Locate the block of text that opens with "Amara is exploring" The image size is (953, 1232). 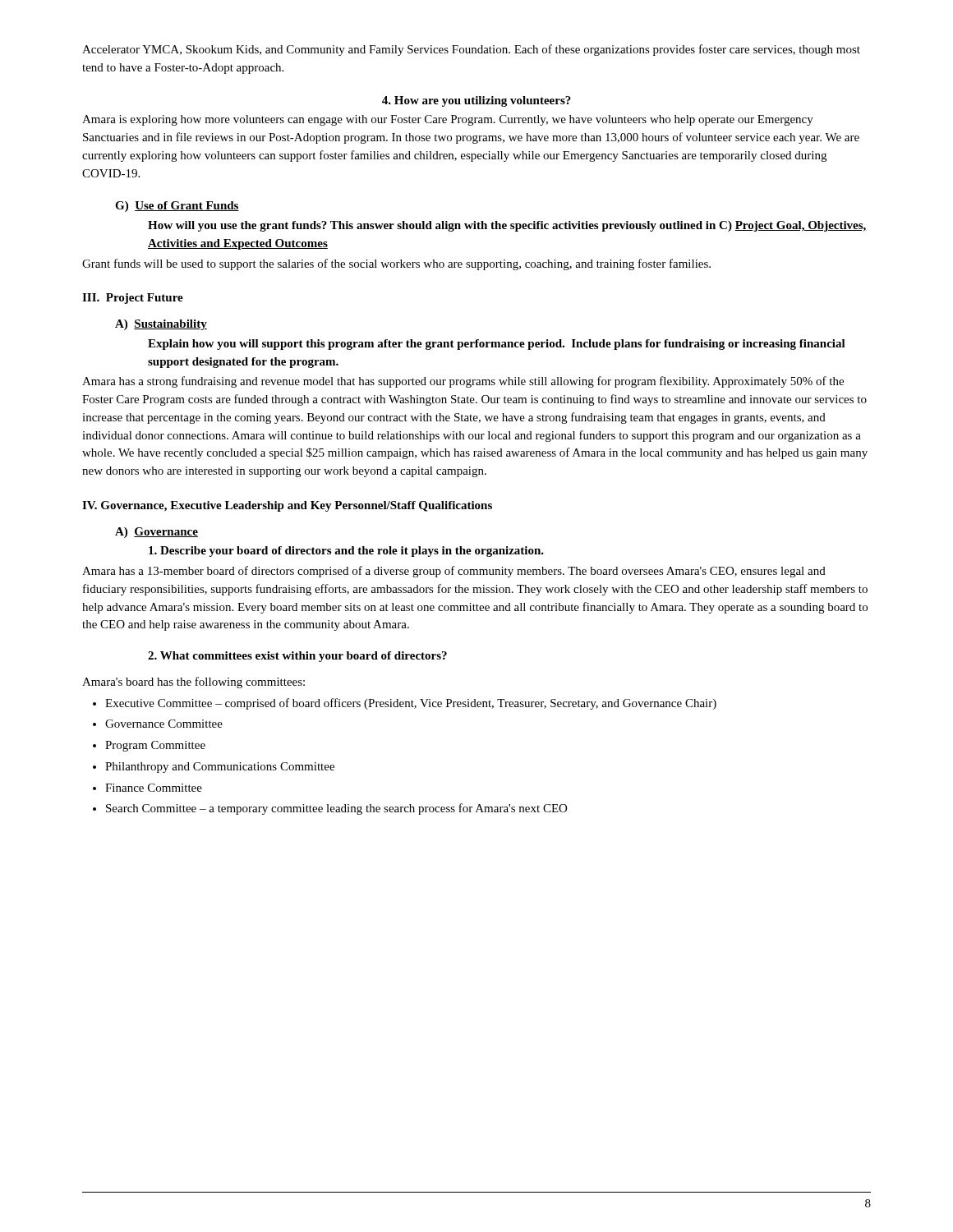point(471,146)
